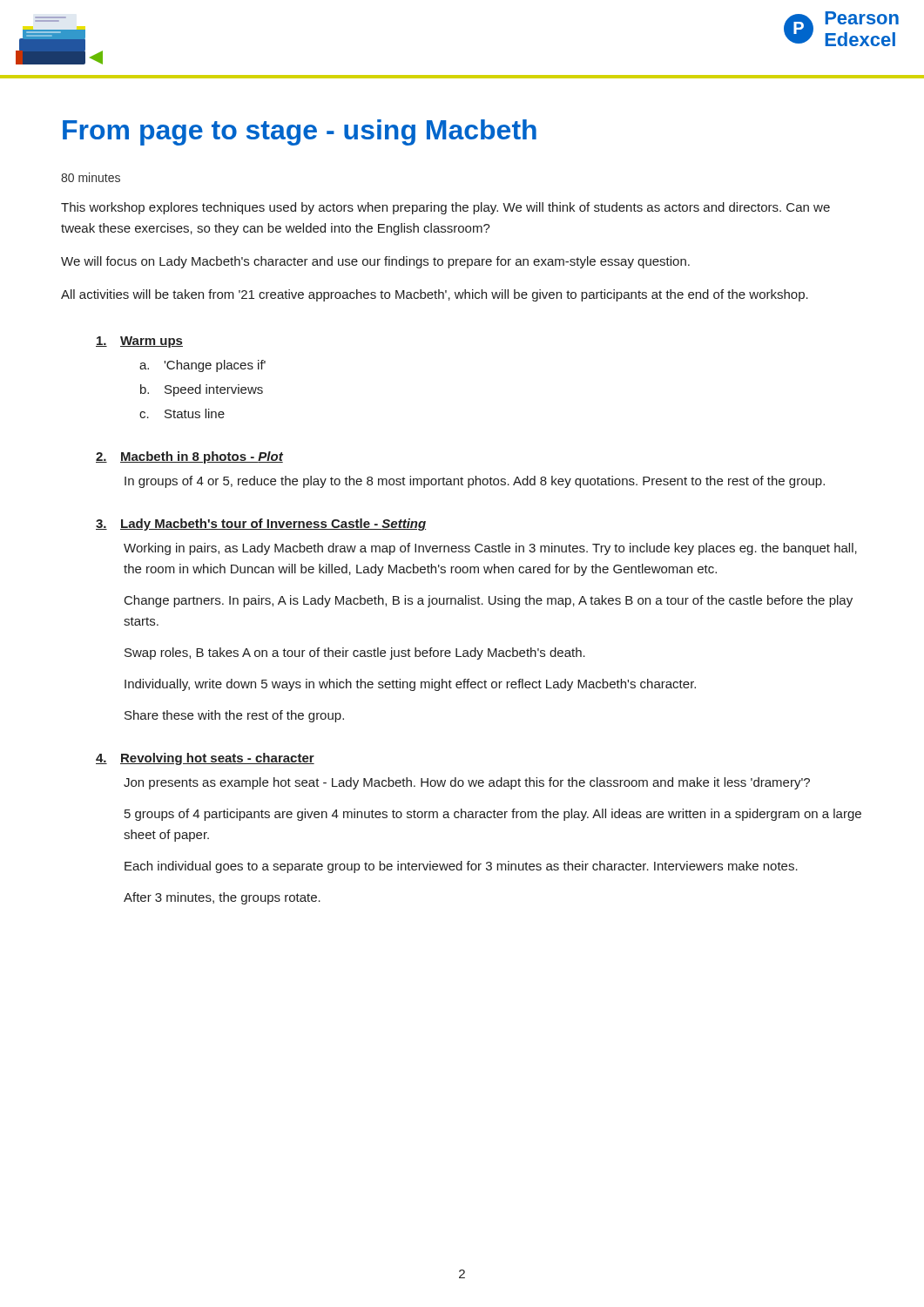This screenshot has height=1307, width=924.
Task: Click on the block starting "After 3 minutes, the groups rotate."
Action: pos(222,898)
